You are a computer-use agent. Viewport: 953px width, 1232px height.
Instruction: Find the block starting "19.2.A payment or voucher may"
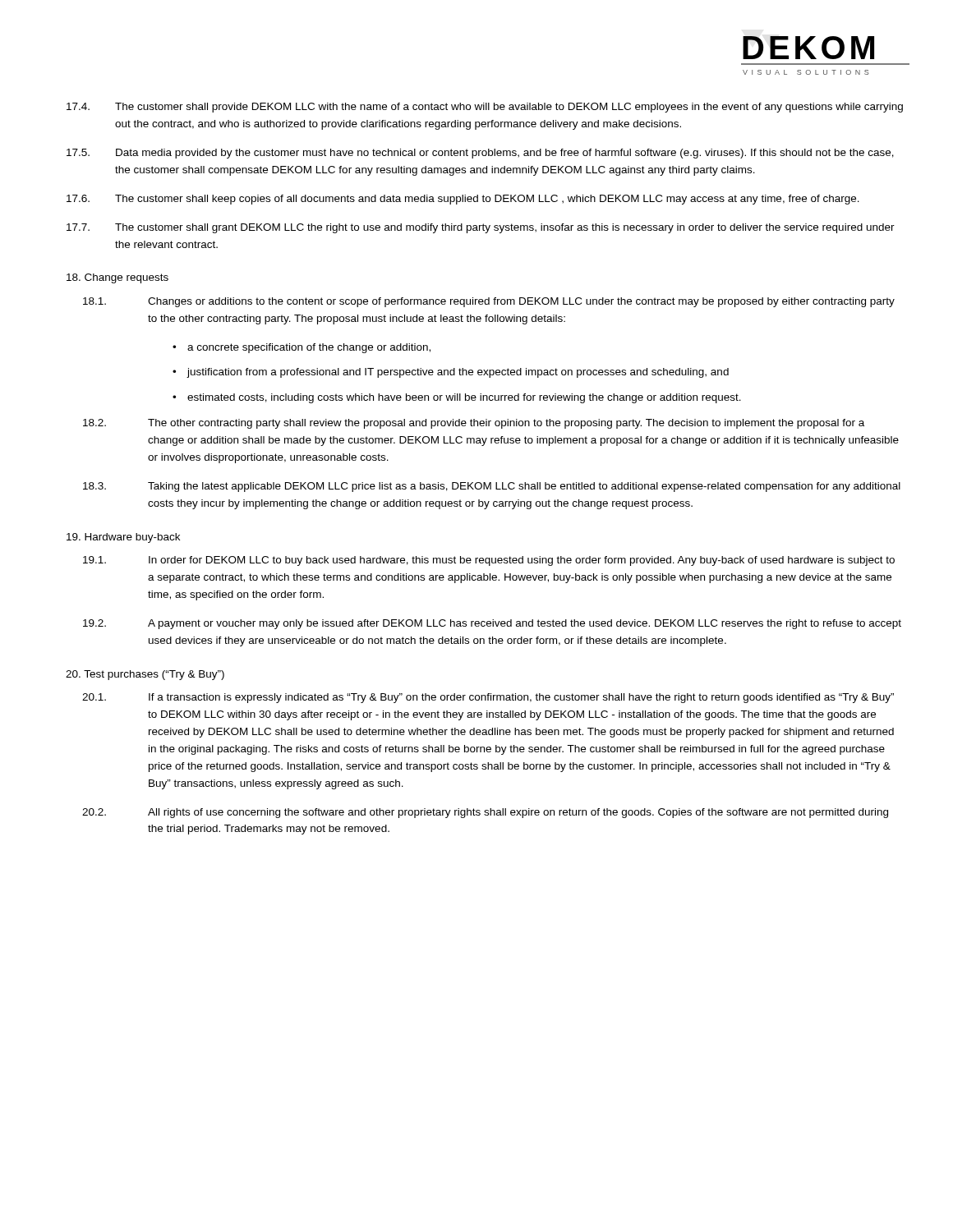coord(492,631)
